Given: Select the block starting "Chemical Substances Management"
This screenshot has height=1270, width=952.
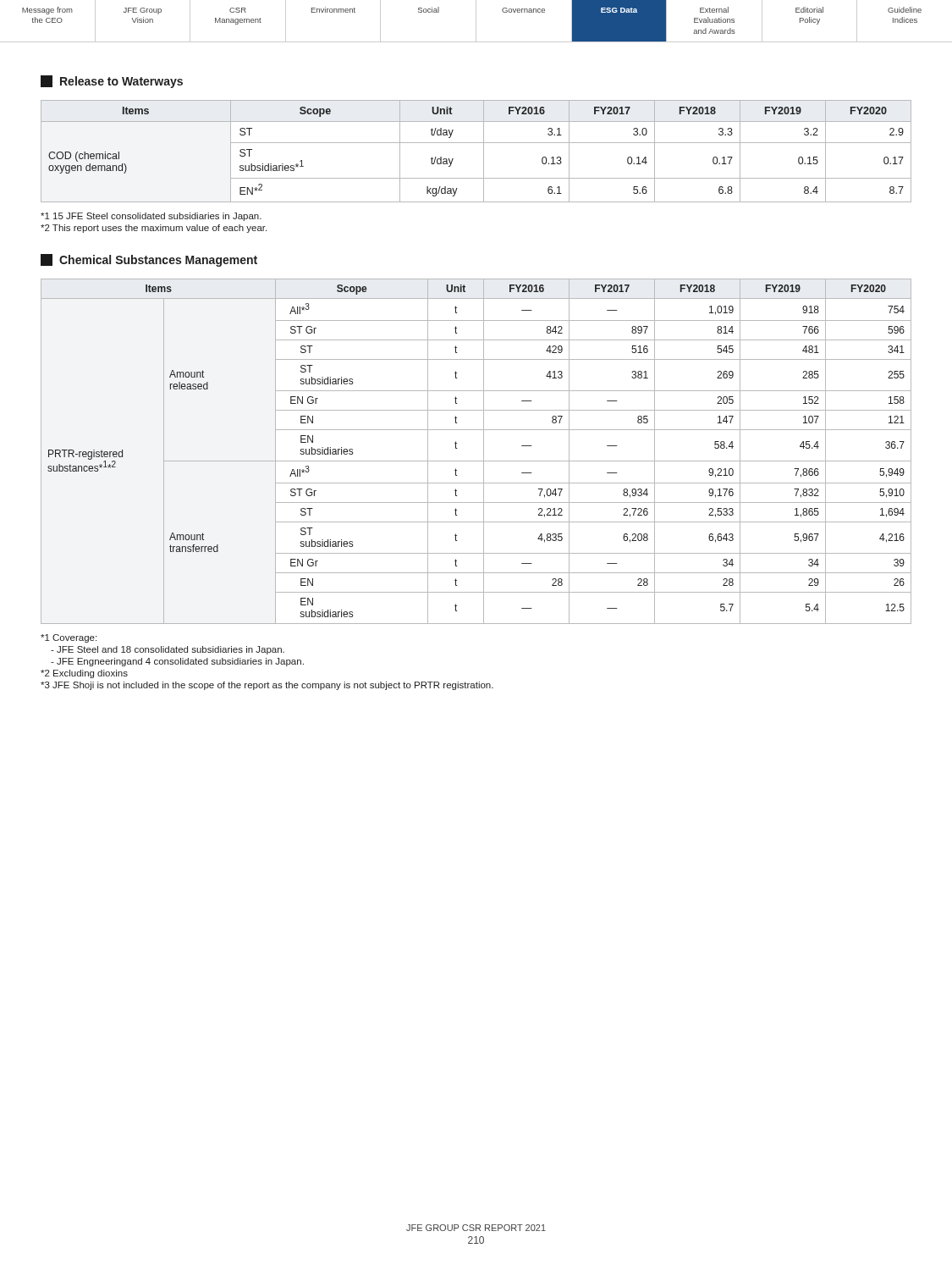Looking at the screenshot, I should pos(149,260).
